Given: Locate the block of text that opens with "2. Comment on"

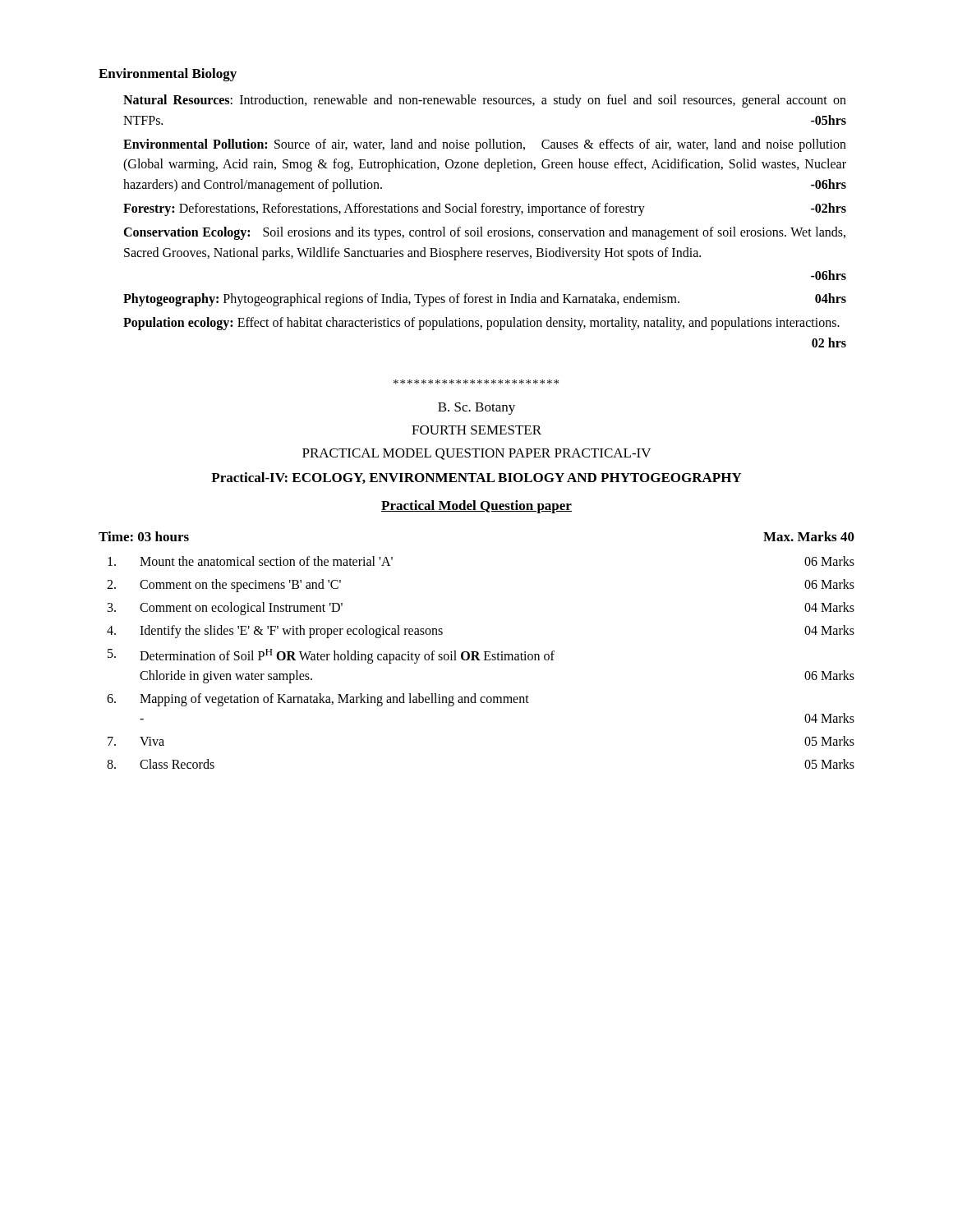Looking at the screenshot, I should (x=244, y=585).
